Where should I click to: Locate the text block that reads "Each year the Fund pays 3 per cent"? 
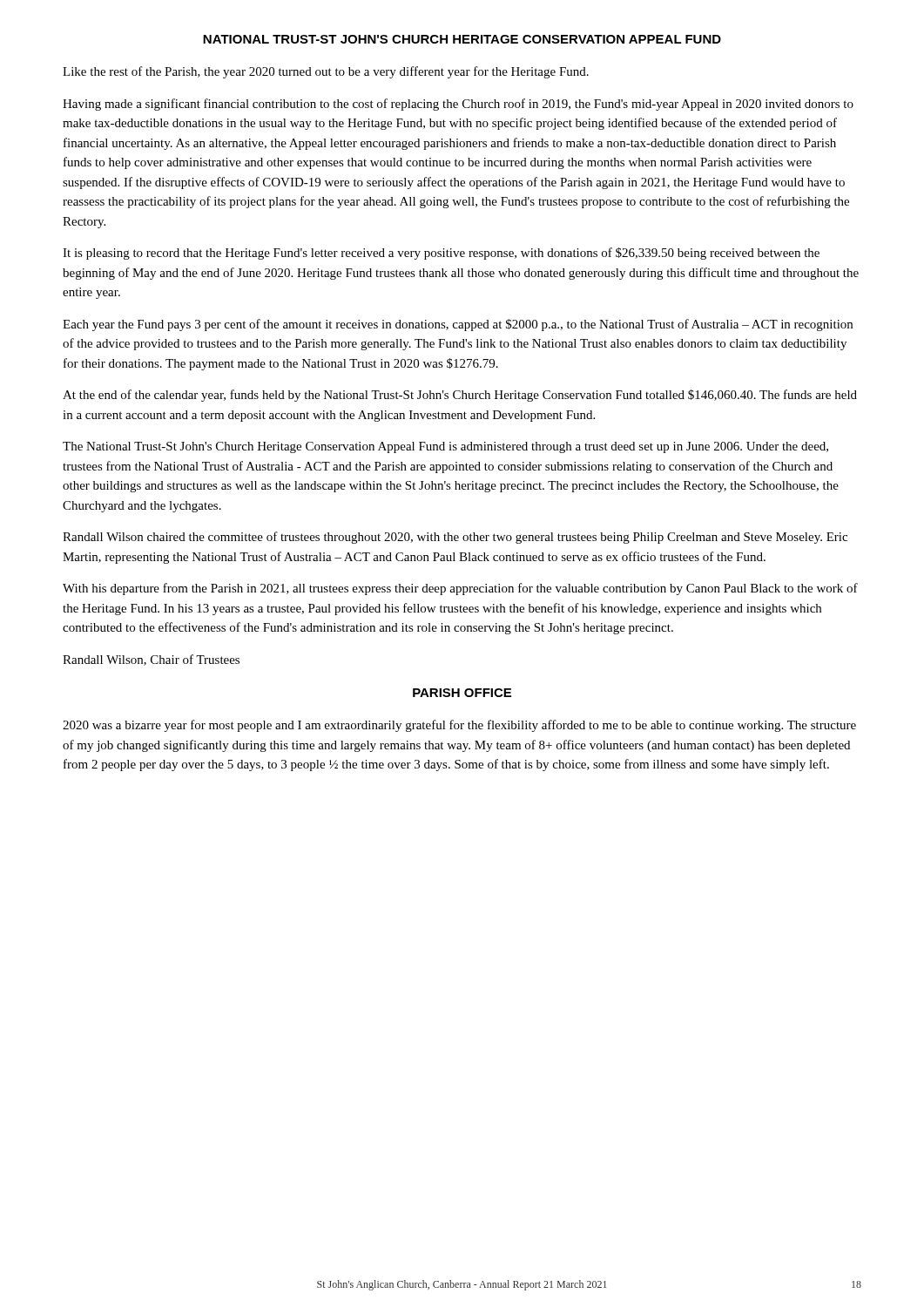tap(458, 343)
